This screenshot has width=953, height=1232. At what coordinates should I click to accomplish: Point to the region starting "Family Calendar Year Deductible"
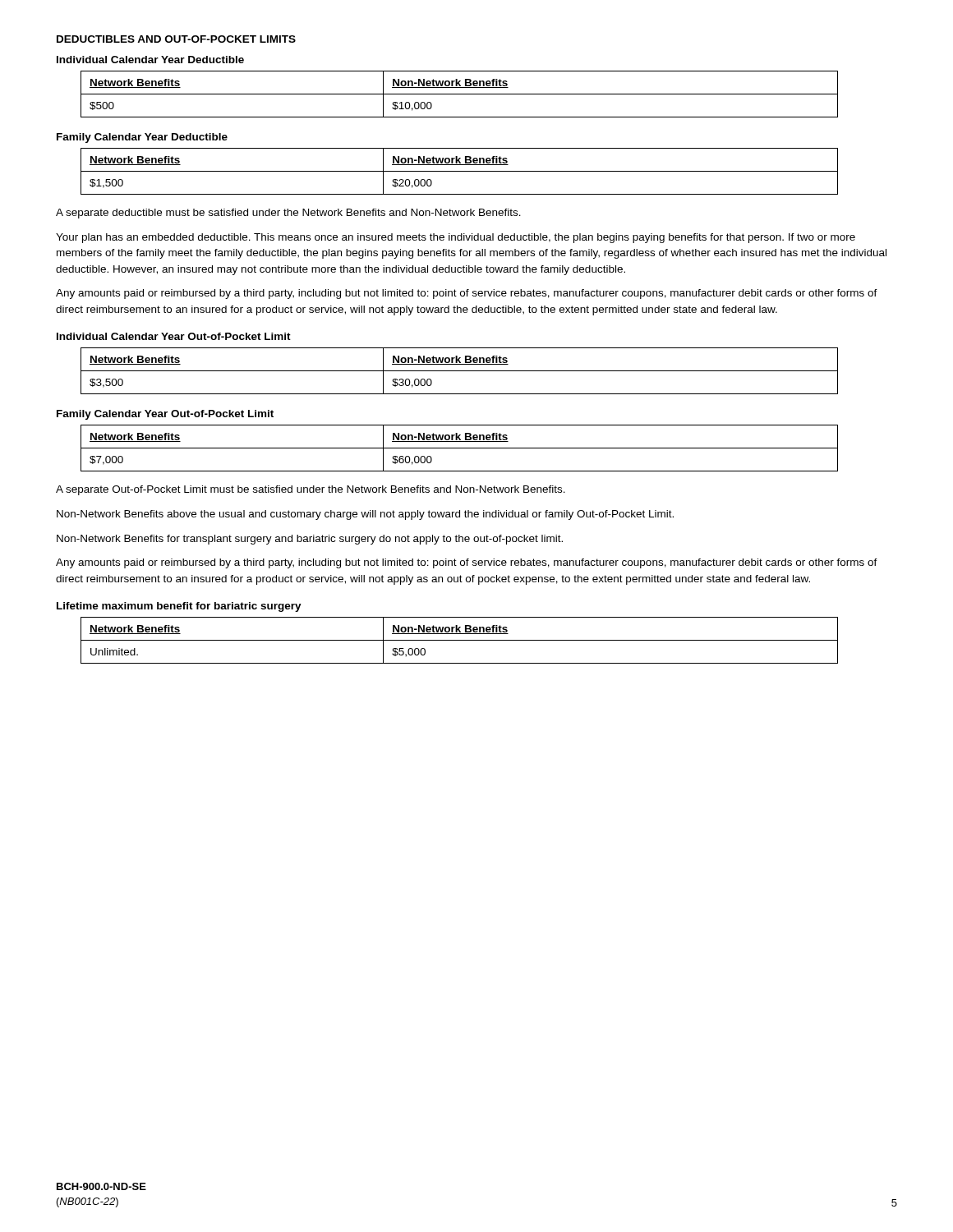(142, 137)
